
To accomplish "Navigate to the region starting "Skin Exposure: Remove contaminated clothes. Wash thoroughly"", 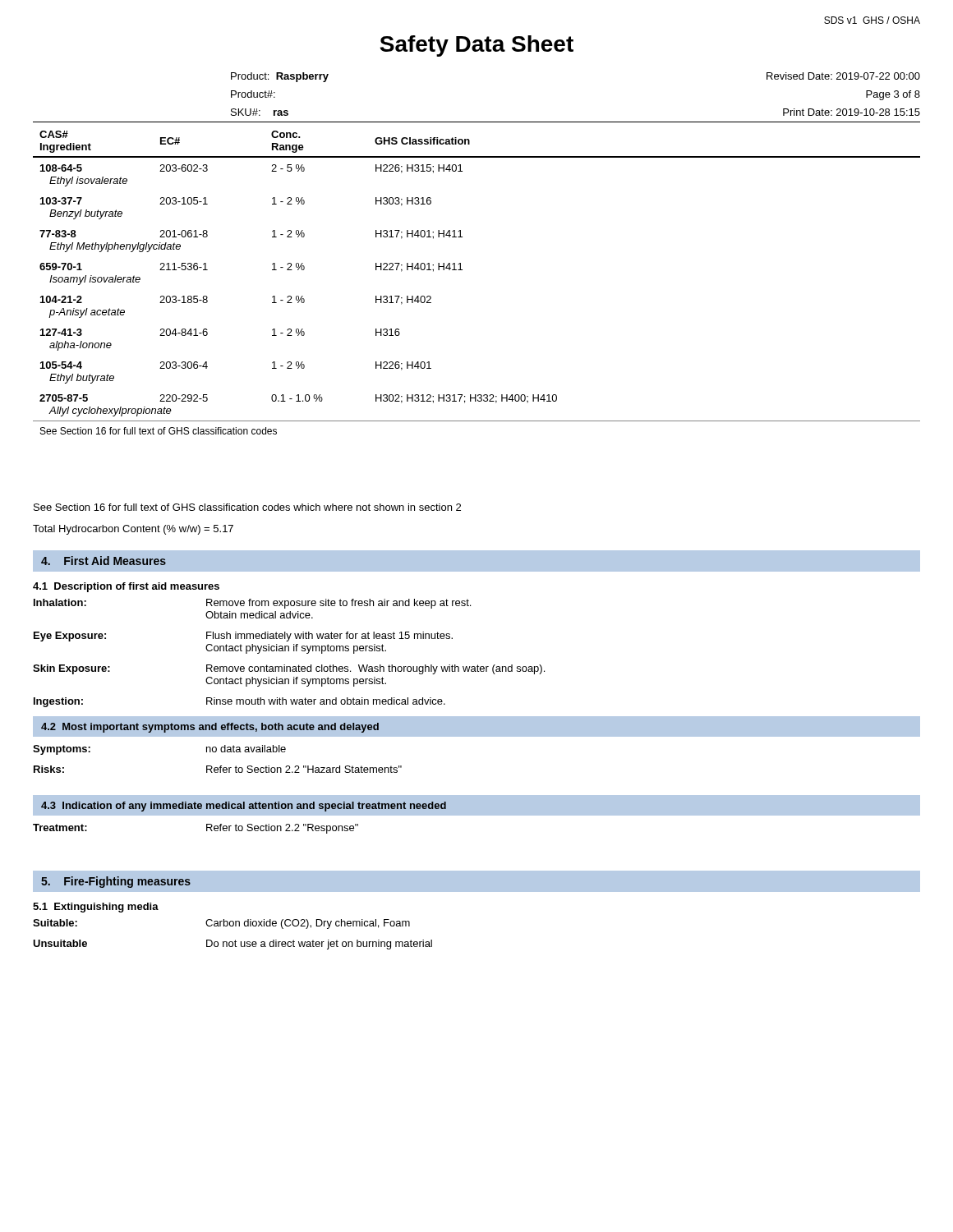I will coord(476,674).
